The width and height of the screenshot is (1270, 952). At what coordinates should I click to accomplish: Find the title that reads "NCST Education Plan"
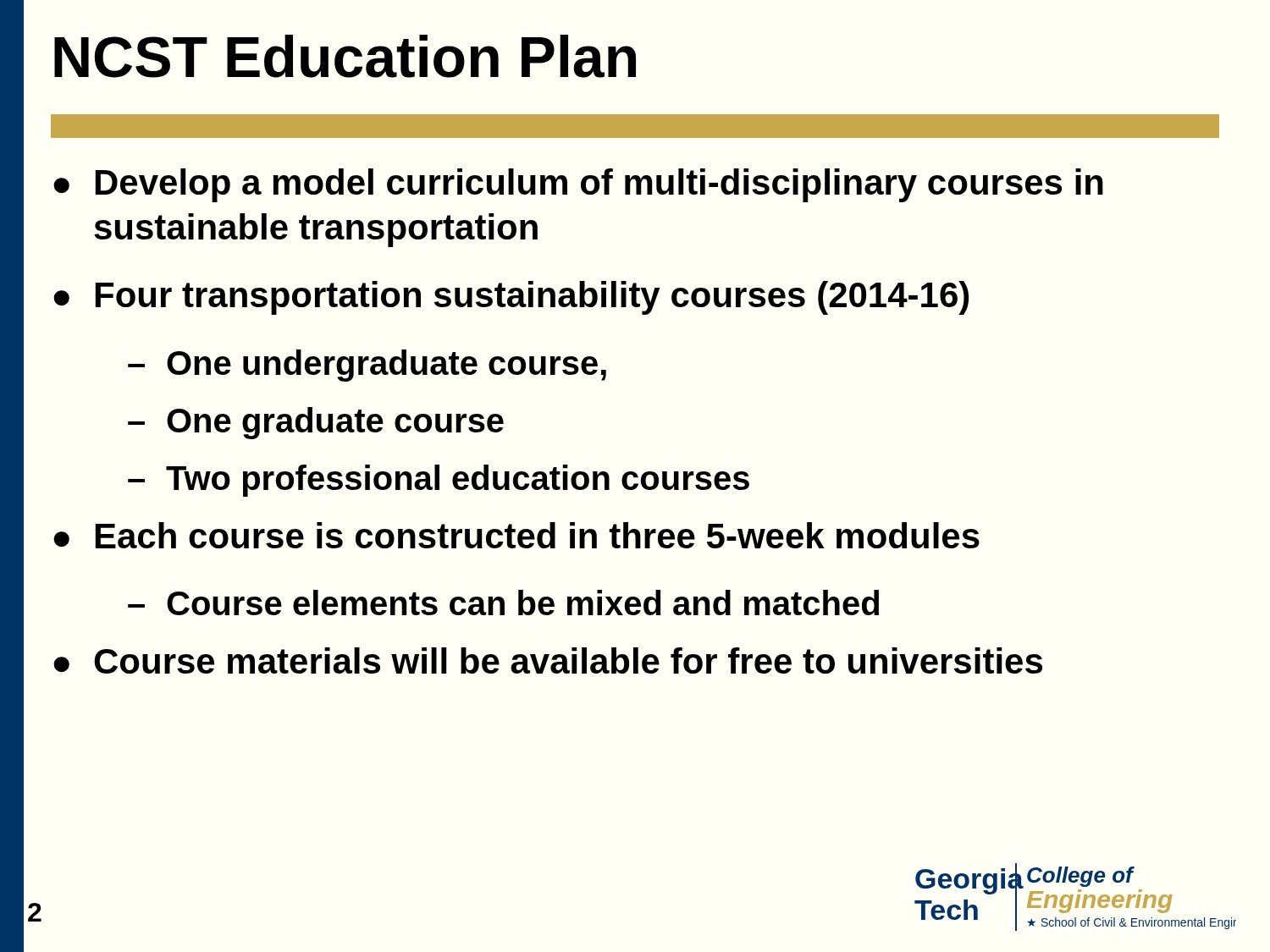[345, 57]
